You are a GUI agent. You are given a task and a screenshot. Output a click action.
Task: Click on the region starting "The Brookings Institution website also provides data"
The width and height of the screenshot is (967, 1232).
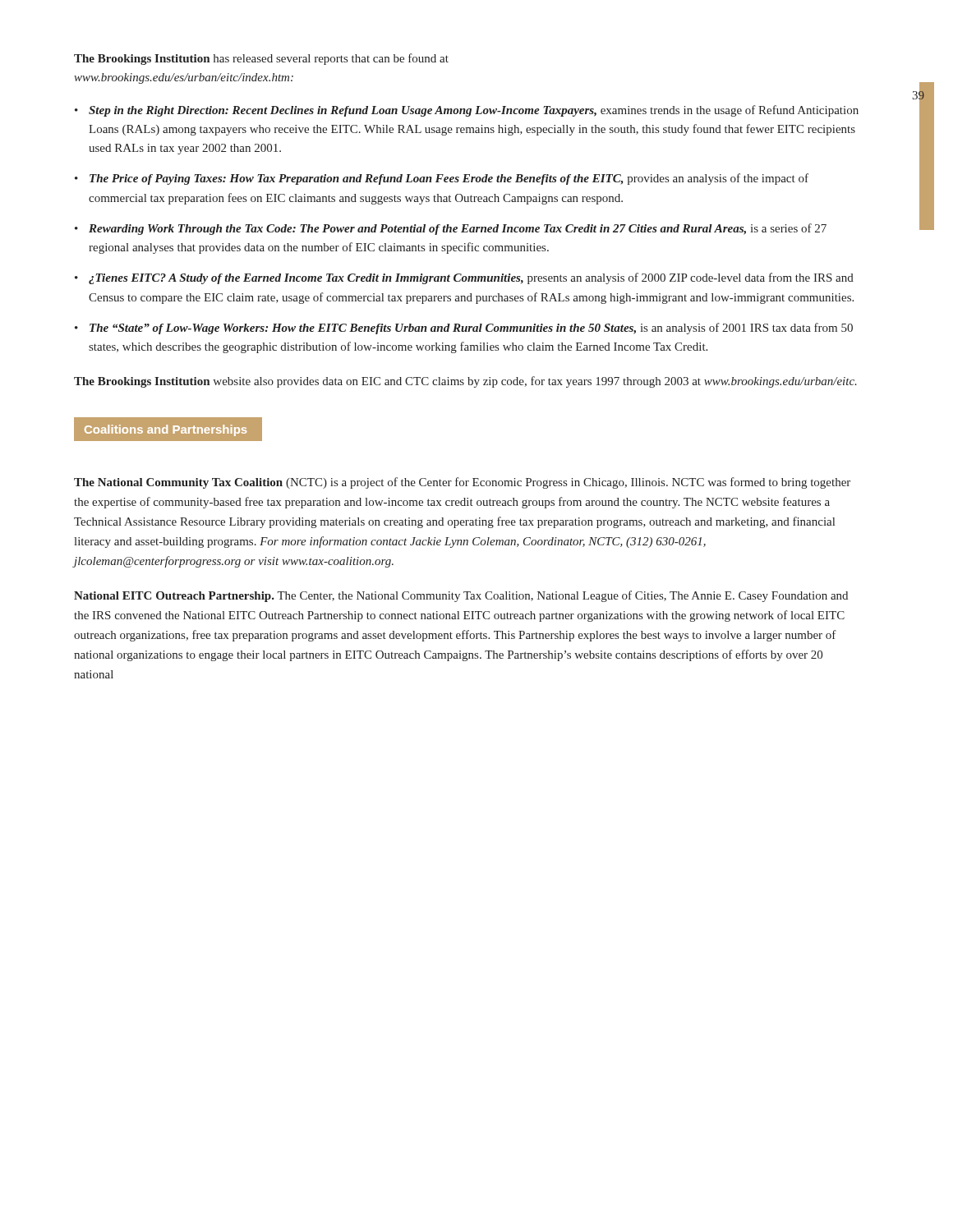point(467,381)
